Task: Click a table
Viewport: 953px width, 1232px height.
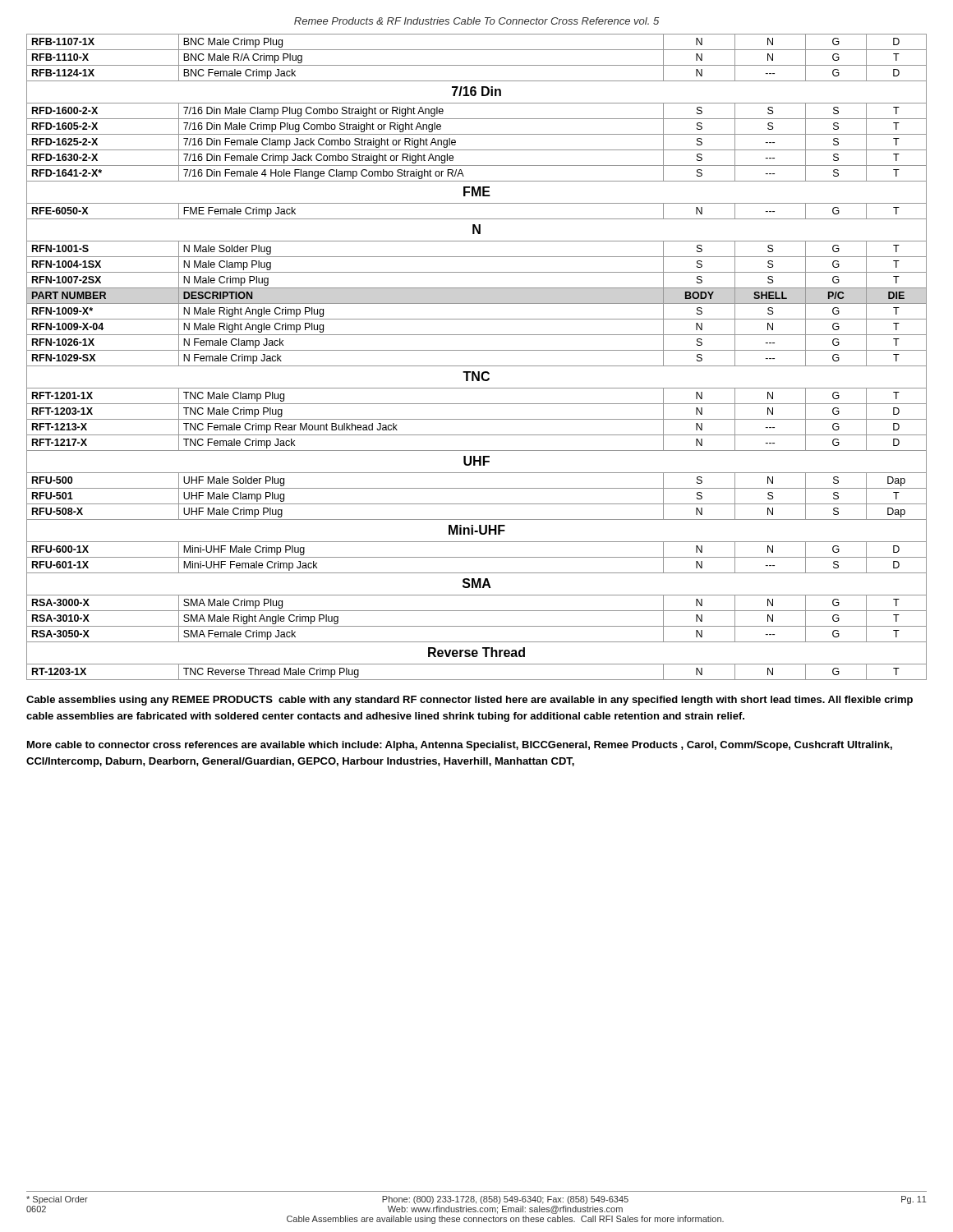Action: (476, 357)
